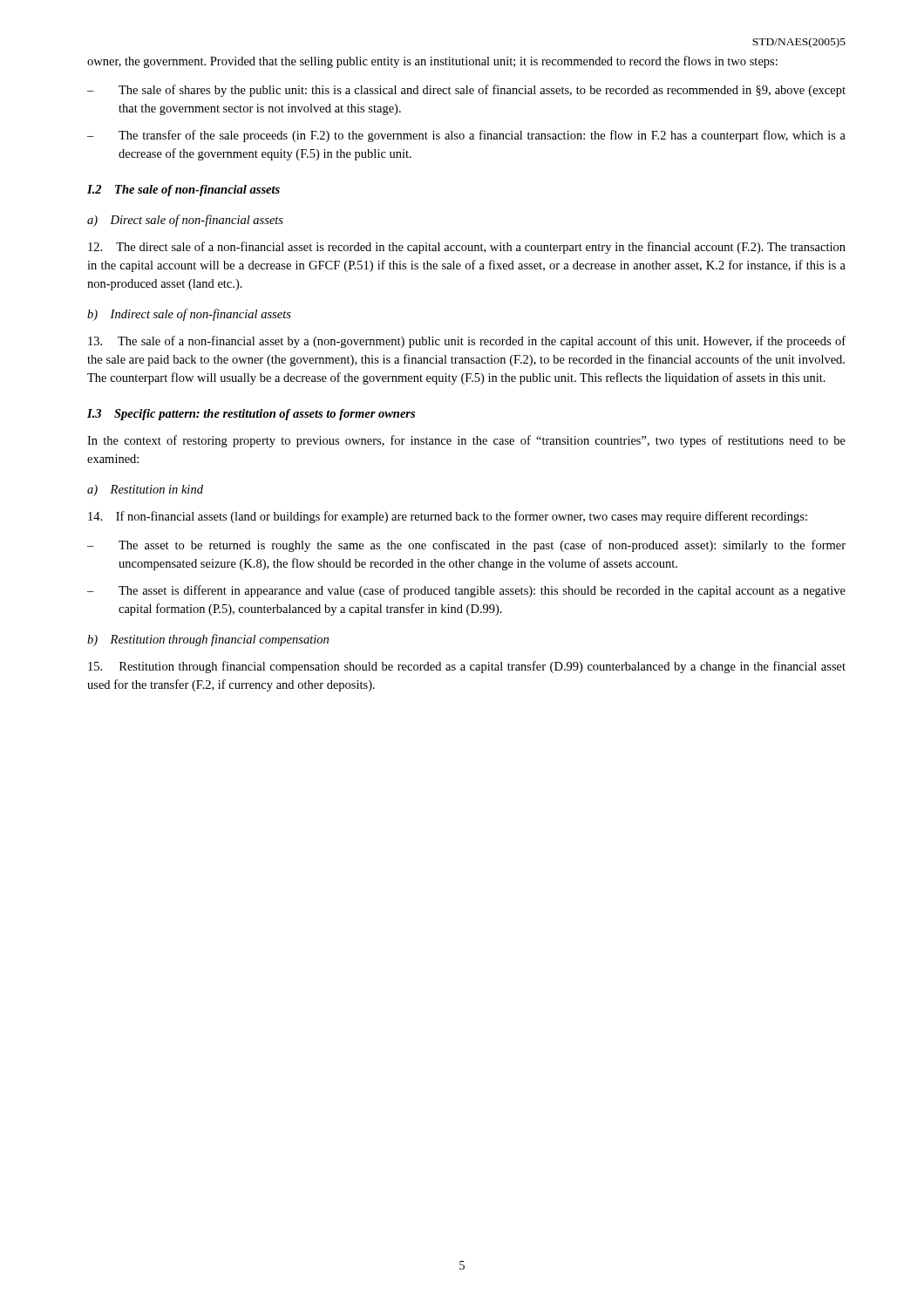Locate the section header with the text "a) Direct sale of non-financial assets"
924x1308 pixels.
coord(185,220)
